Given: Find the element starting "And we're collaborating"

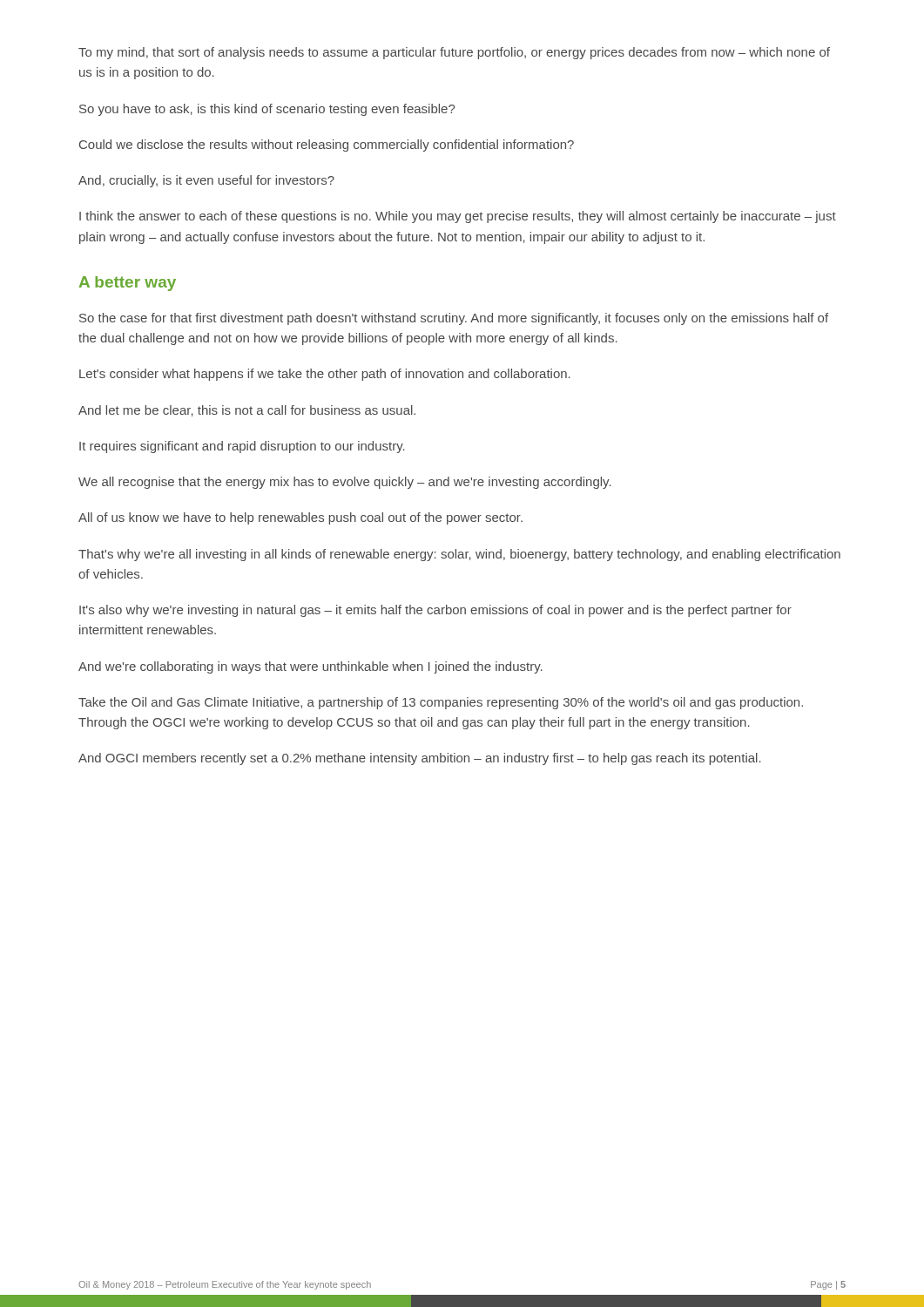Looking at the screenshot, I should (311, 666).
